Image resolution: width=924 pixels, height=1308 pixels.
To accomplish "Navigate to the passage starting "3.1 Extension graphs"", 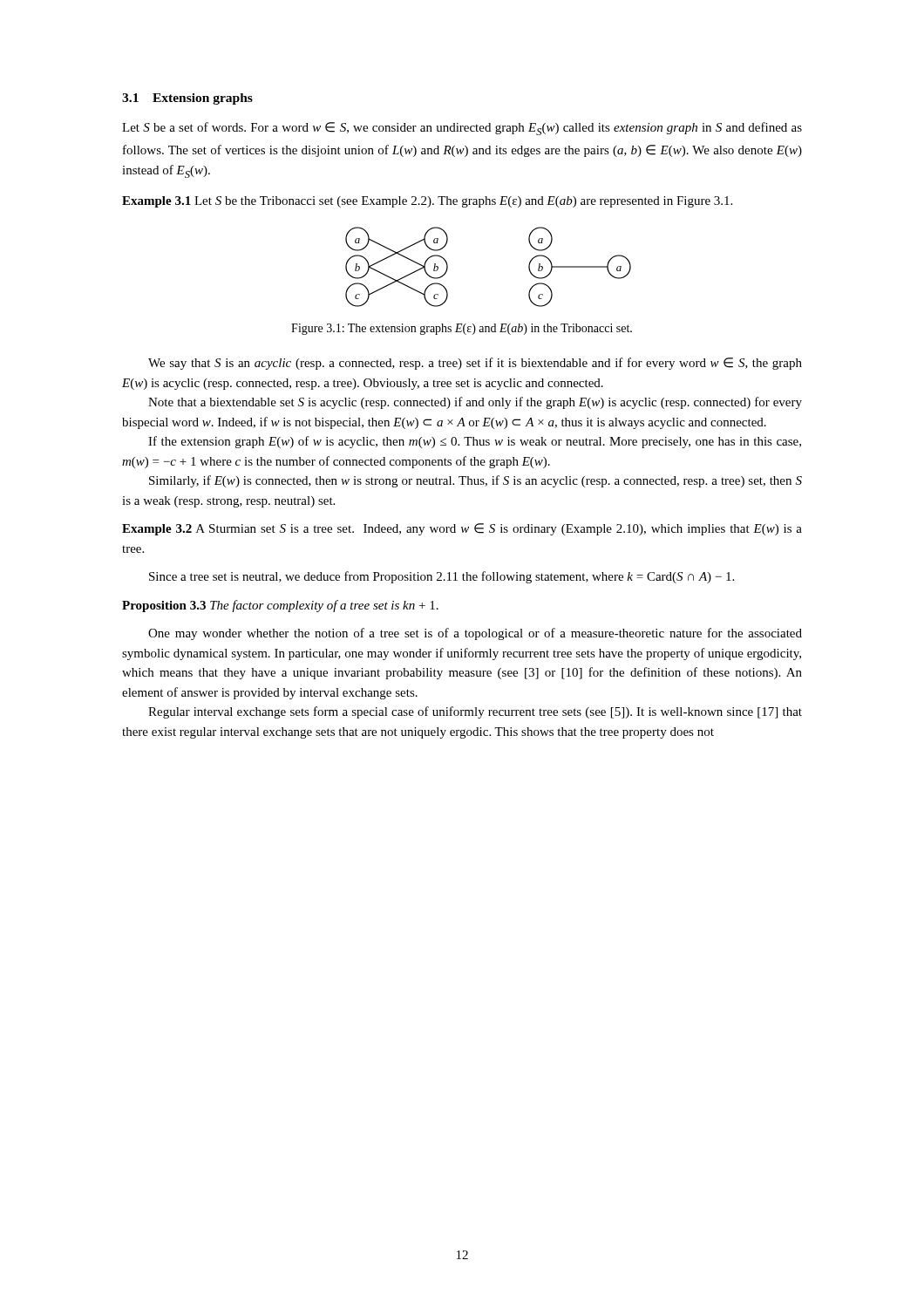I will pyautogui.click(x=187, y=97).
